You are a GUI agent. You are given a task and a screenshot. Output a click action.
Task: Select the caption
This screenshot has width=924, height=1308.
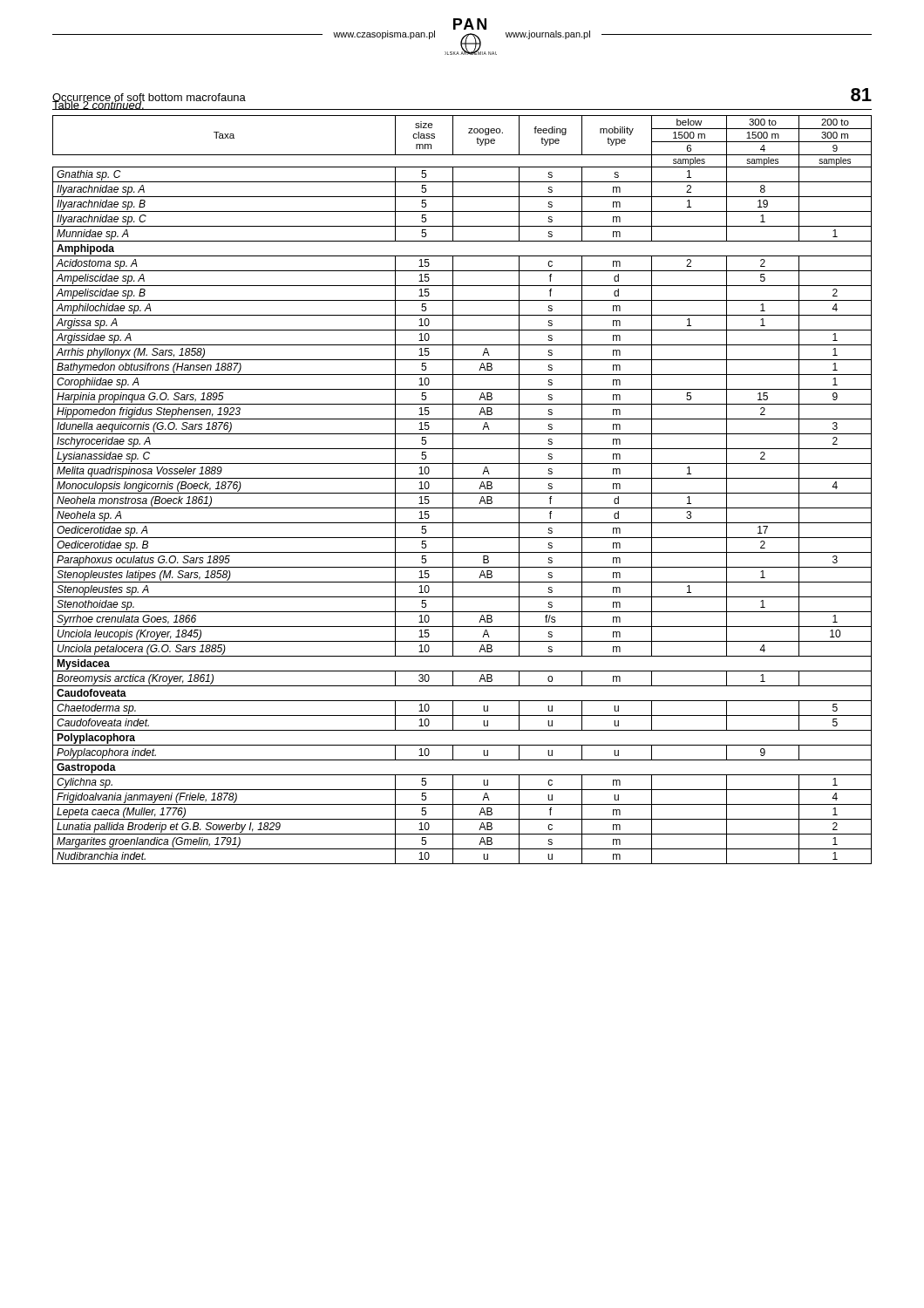coord(98,105)
